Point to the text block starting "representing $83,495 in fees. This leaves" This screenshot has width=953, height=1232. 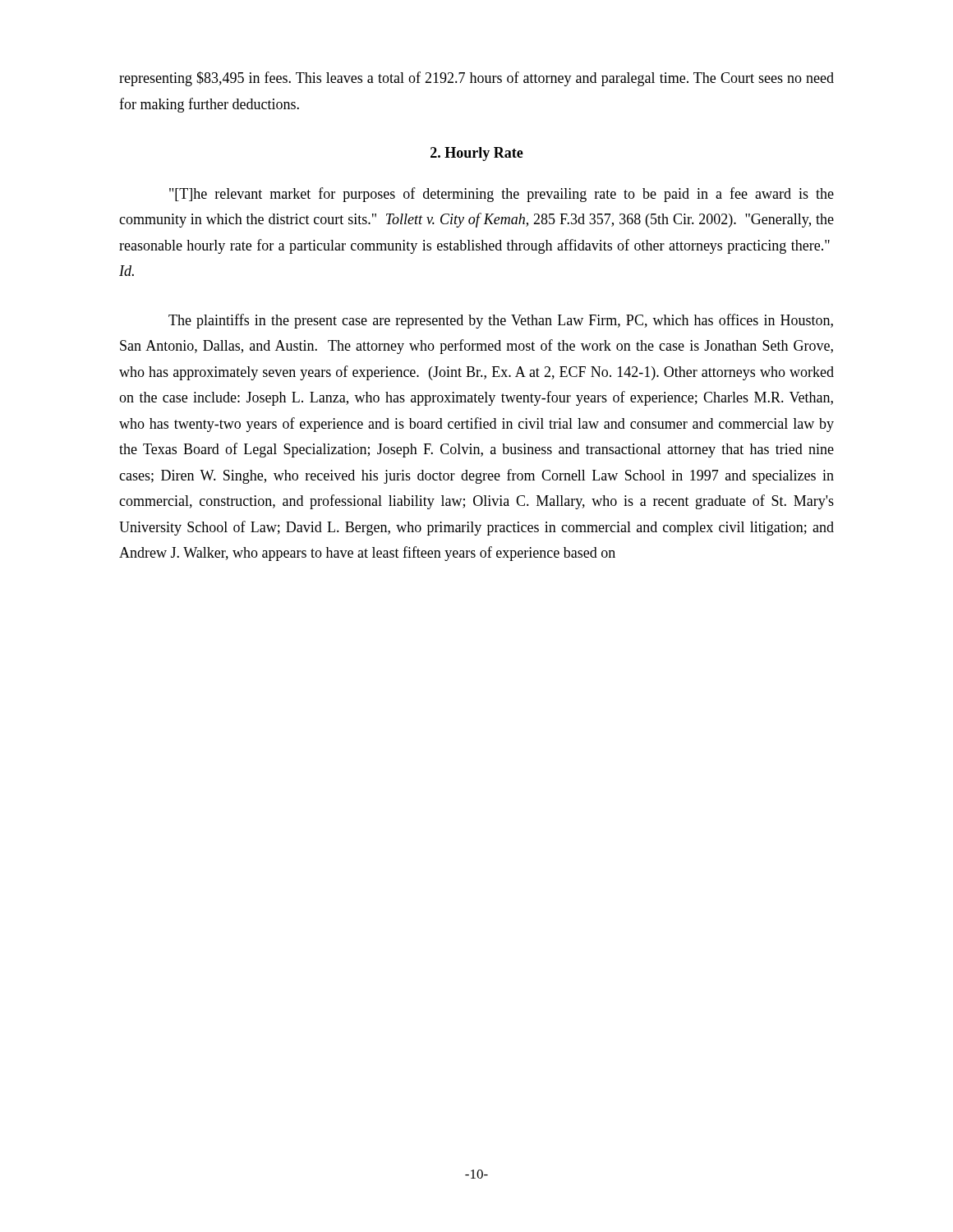pyautogui.click(x=476, y=91)
